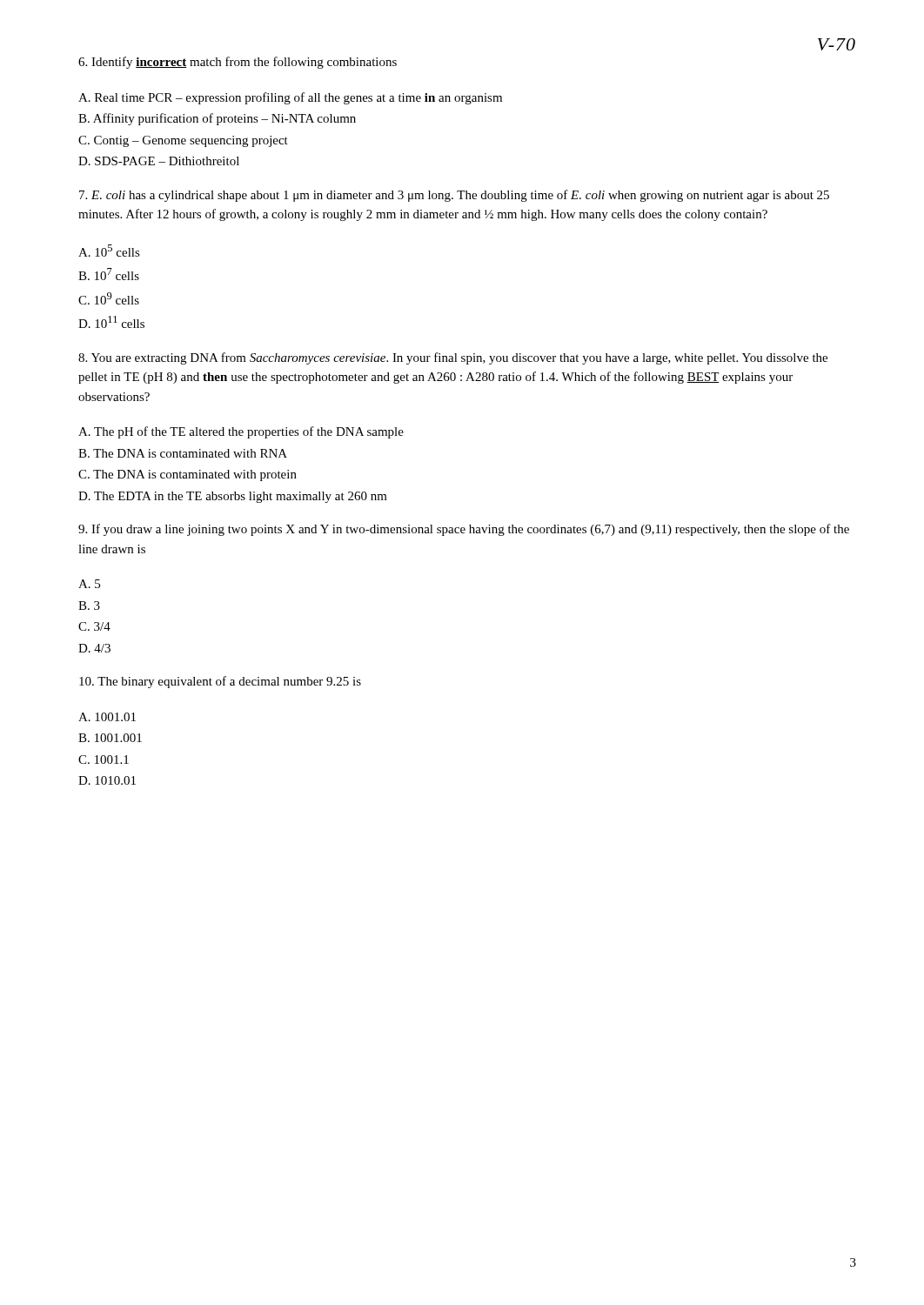Locate the block of text that opens with "A. The pH of the"
The width and height of the screenshot is (924, 1305).
point(241,431)
